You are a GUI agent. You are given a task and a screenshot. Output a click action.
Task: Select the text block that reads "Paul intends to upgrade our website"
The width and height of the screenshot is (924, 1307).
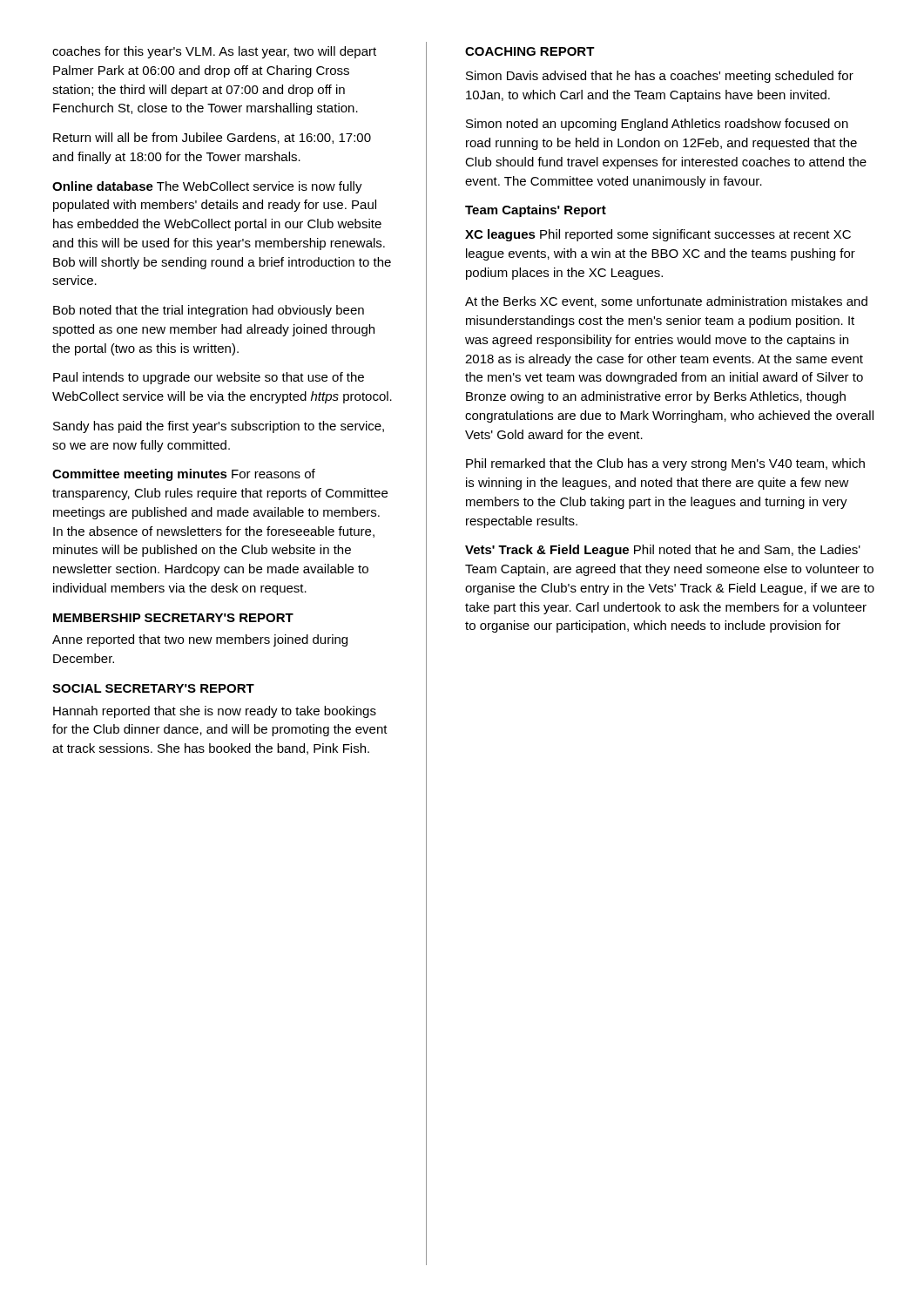pyautogui.click(x=223, y=387)
